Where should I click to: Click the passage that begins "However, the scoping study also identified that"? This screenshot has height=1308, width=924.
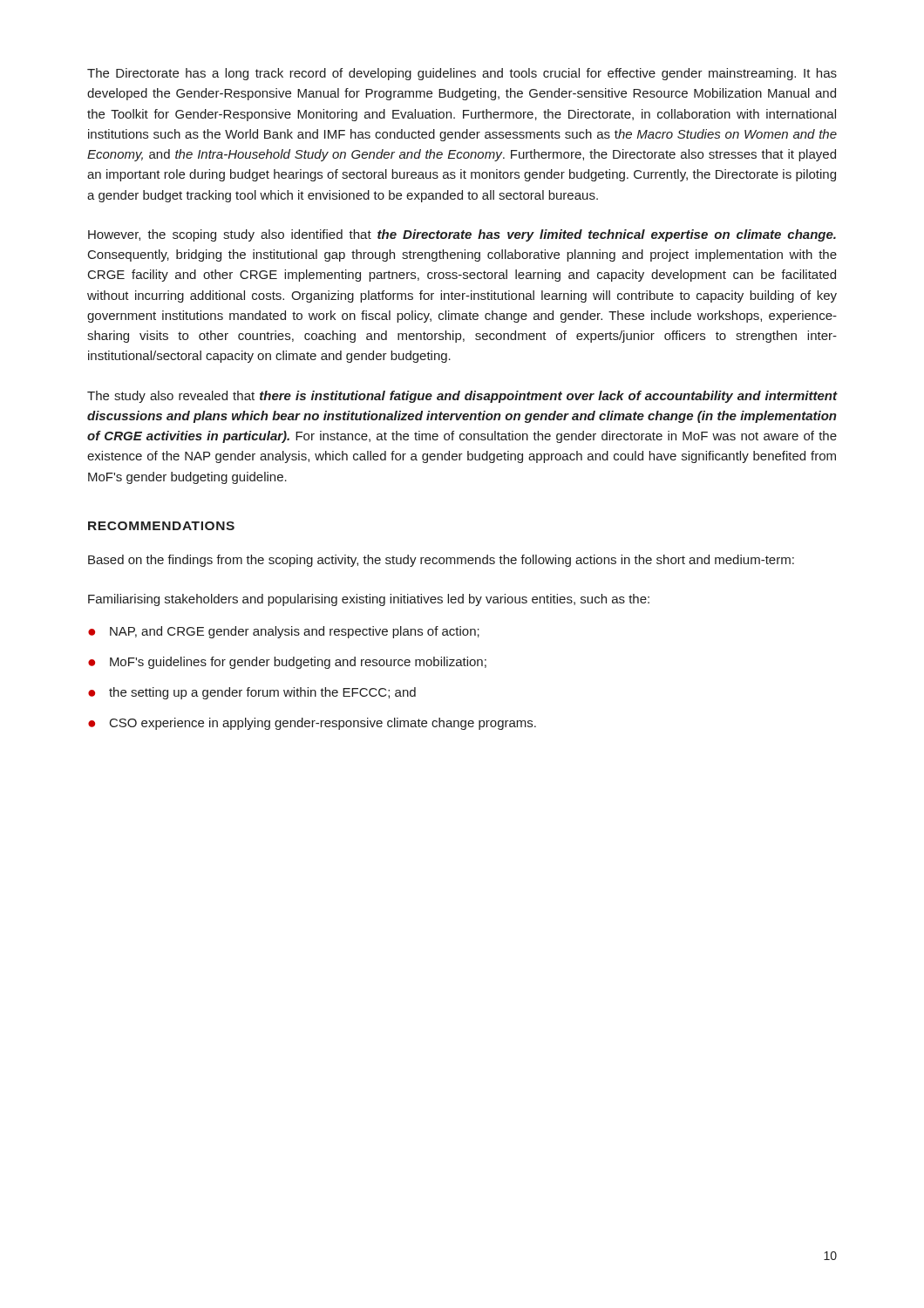point(462,295)
